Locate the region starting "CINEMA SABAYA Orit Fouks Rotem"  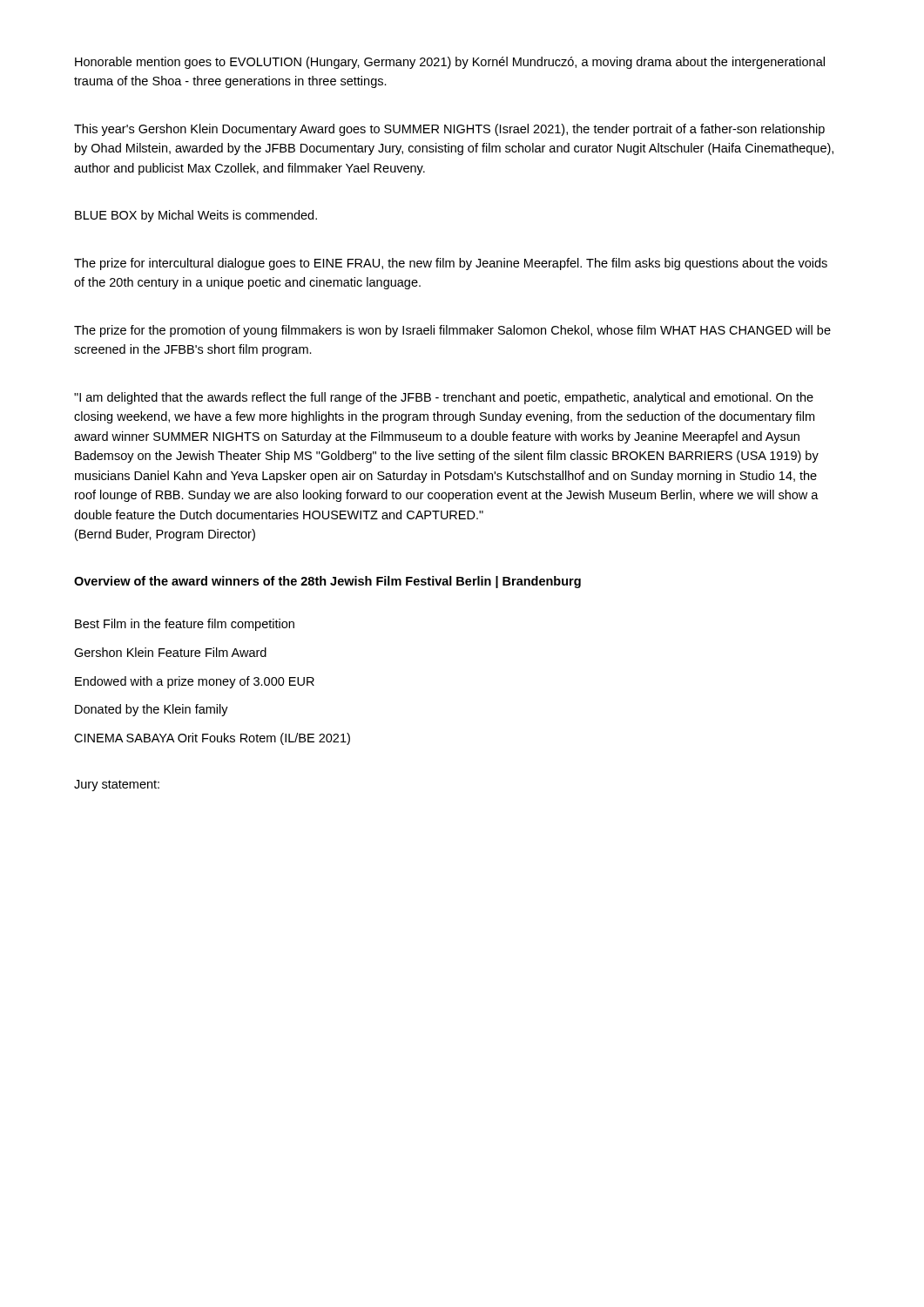(212, 738)
